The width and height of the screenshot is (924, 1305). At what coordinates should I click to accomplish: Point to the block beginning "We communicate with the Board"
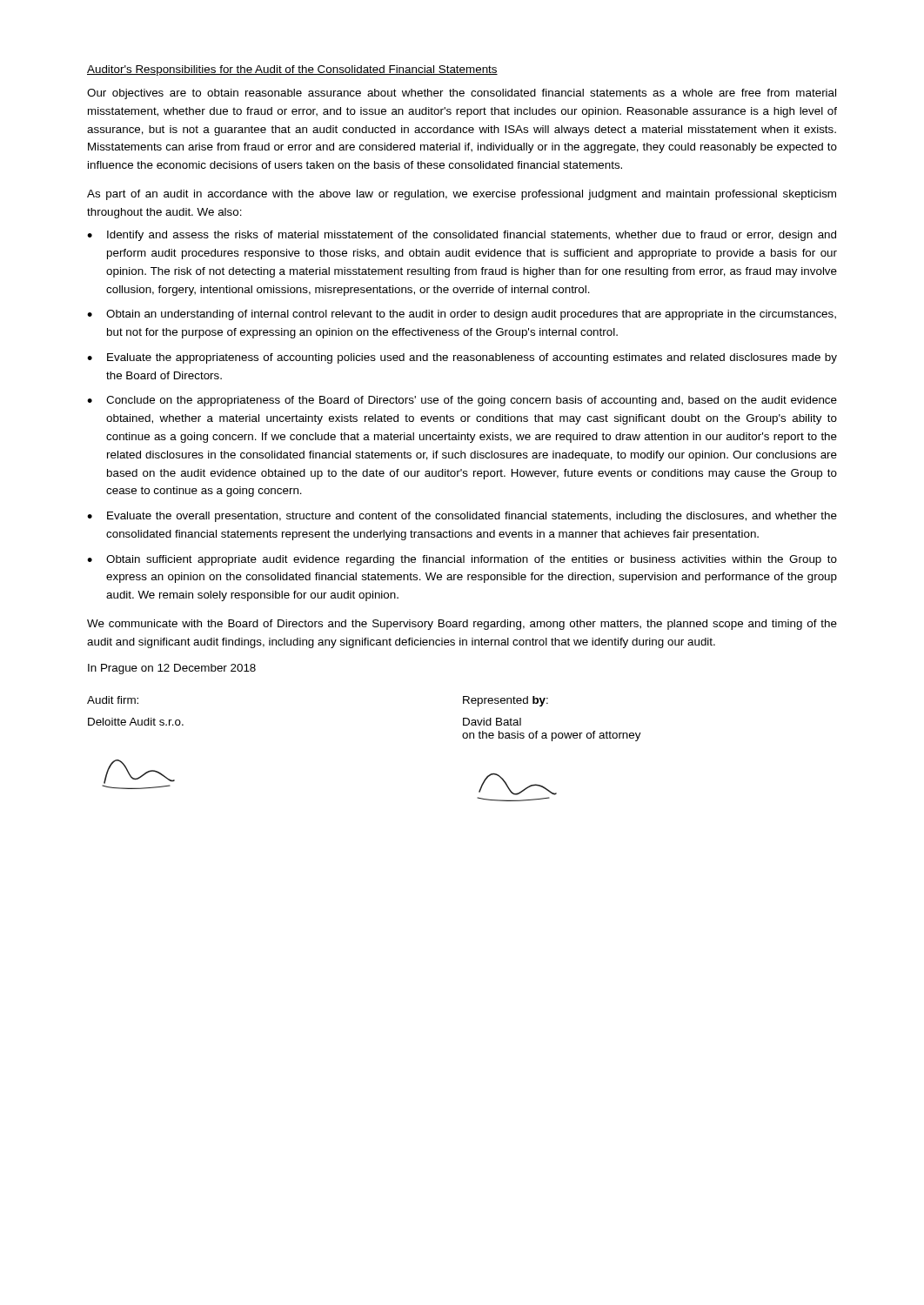pos(462,632)
